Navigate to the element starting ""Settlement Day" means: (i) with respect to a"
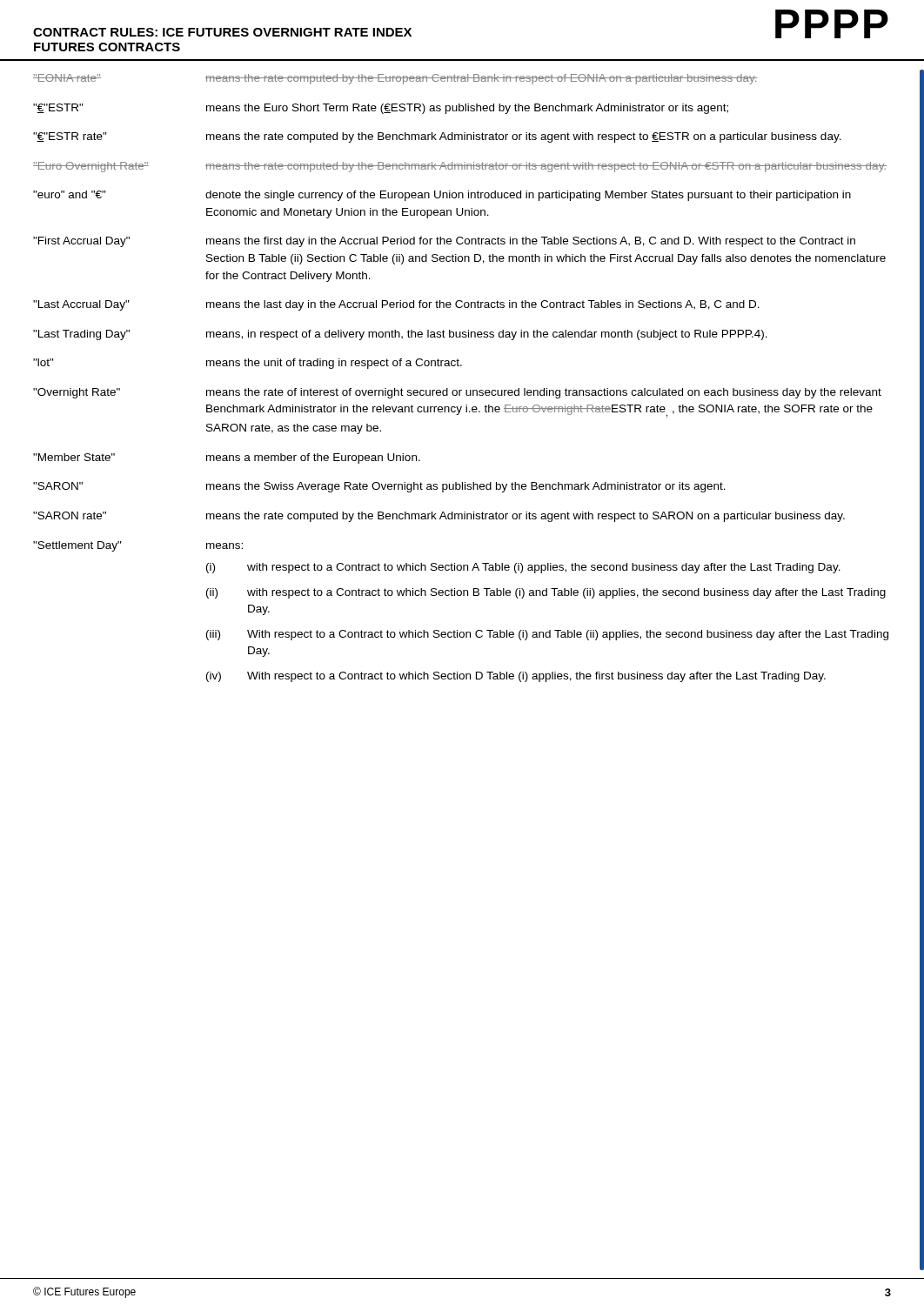The width and height of the screenshot is (924, 1305). pos(80,546)
